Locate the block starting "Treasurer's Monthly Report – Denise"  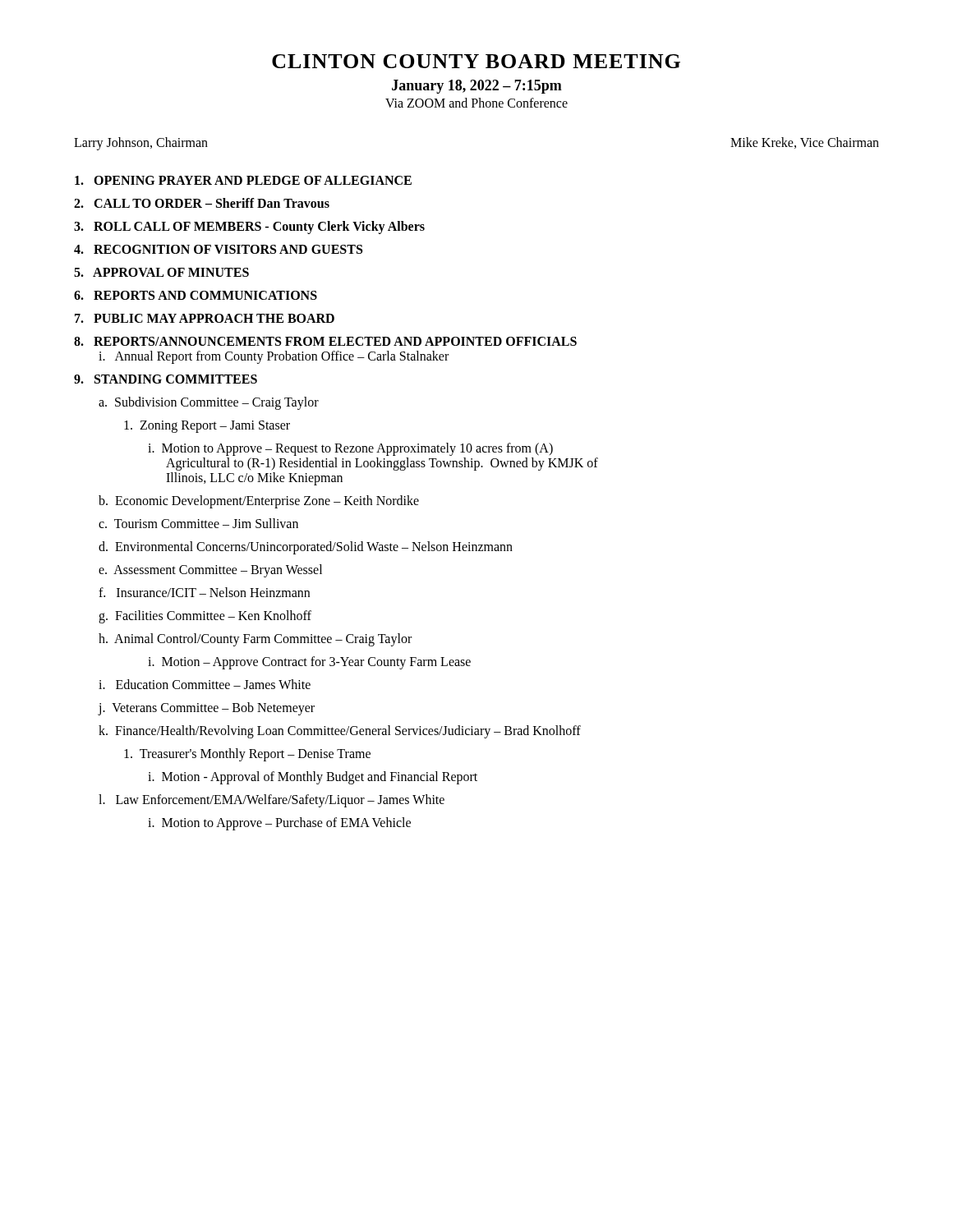247,754
